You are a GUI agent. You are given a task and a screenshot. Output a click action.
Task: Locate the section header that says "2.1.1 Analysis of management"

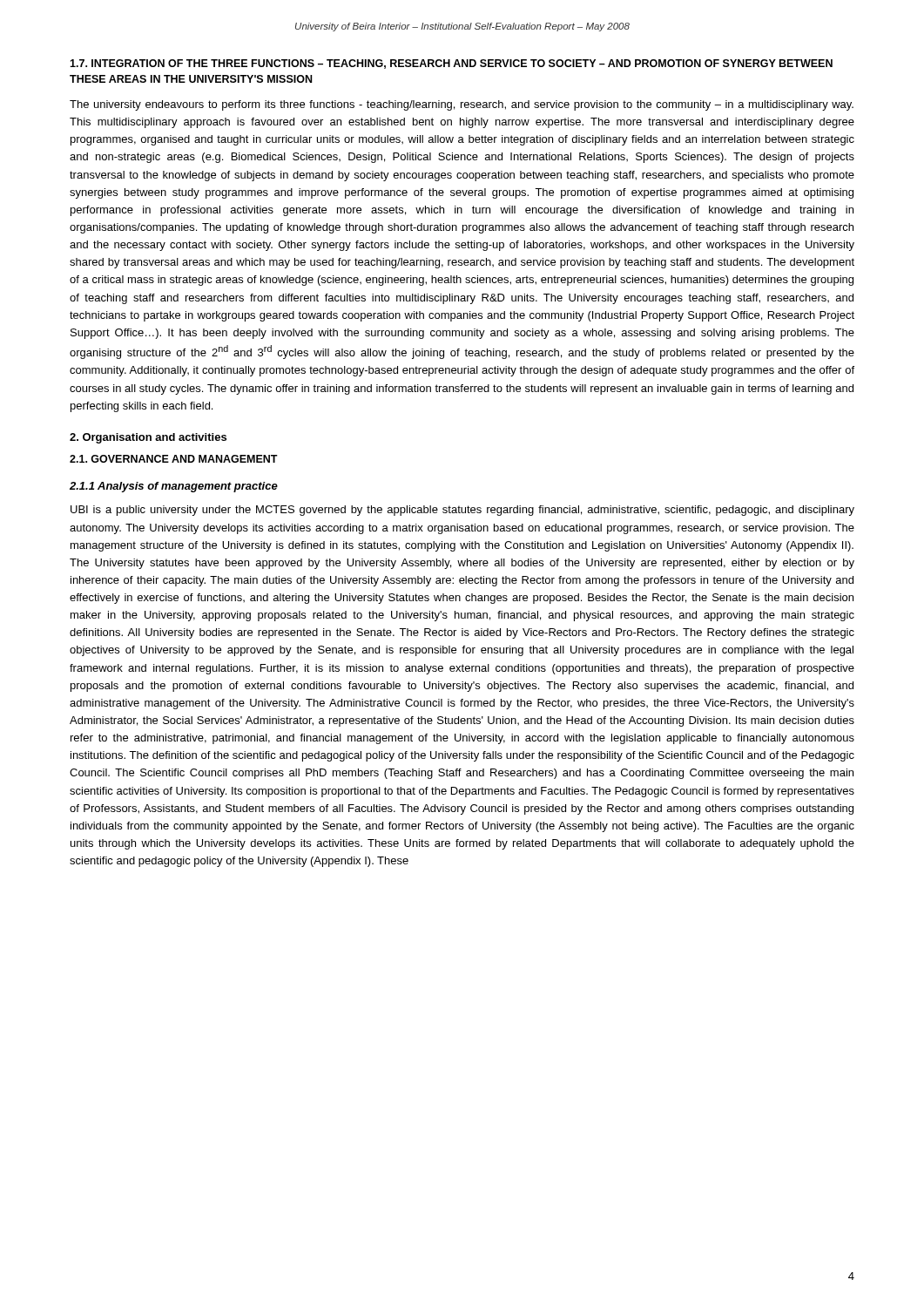pos(174,486)
